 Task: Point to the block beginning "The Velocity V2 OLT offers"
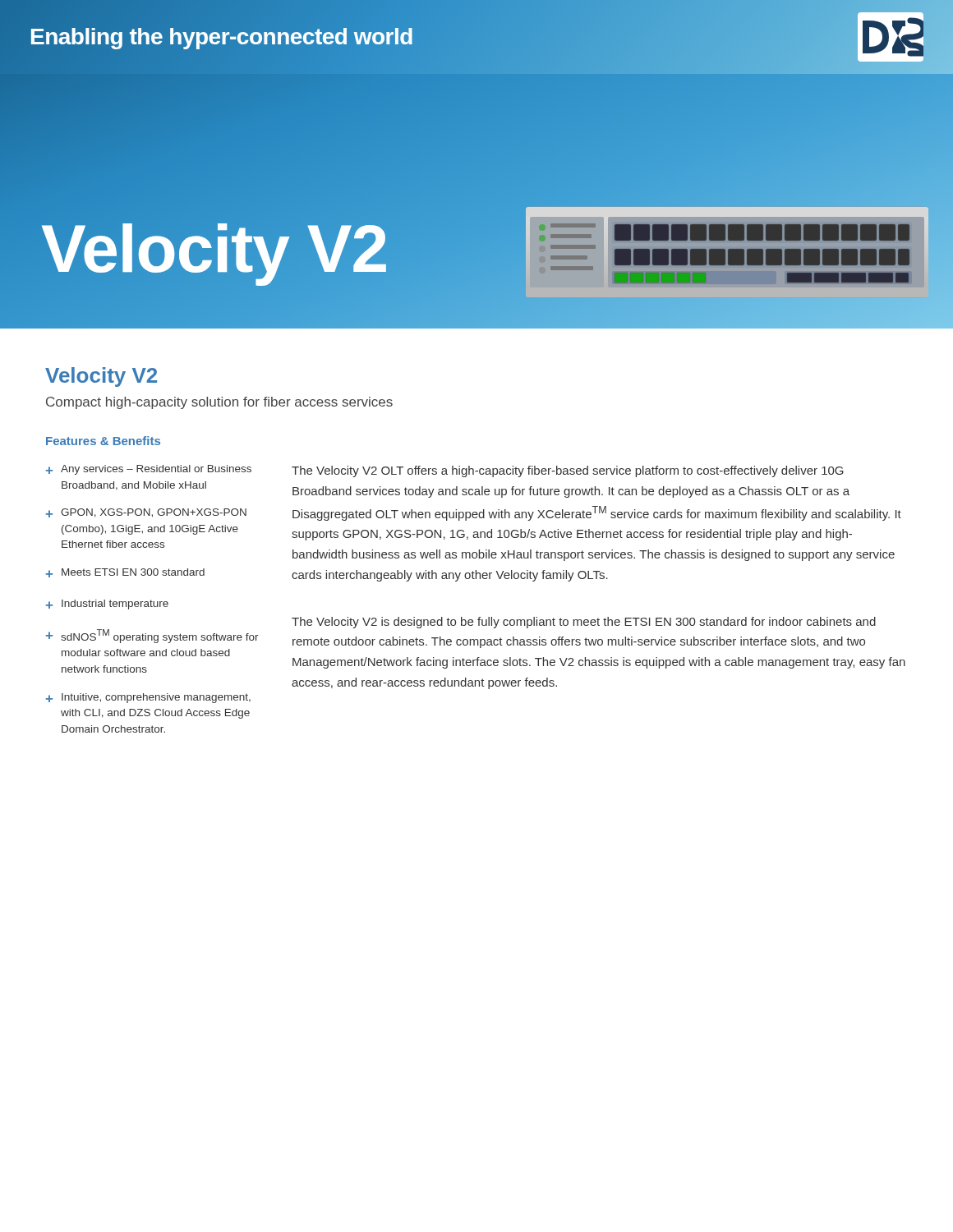click(x=596, y=522)
